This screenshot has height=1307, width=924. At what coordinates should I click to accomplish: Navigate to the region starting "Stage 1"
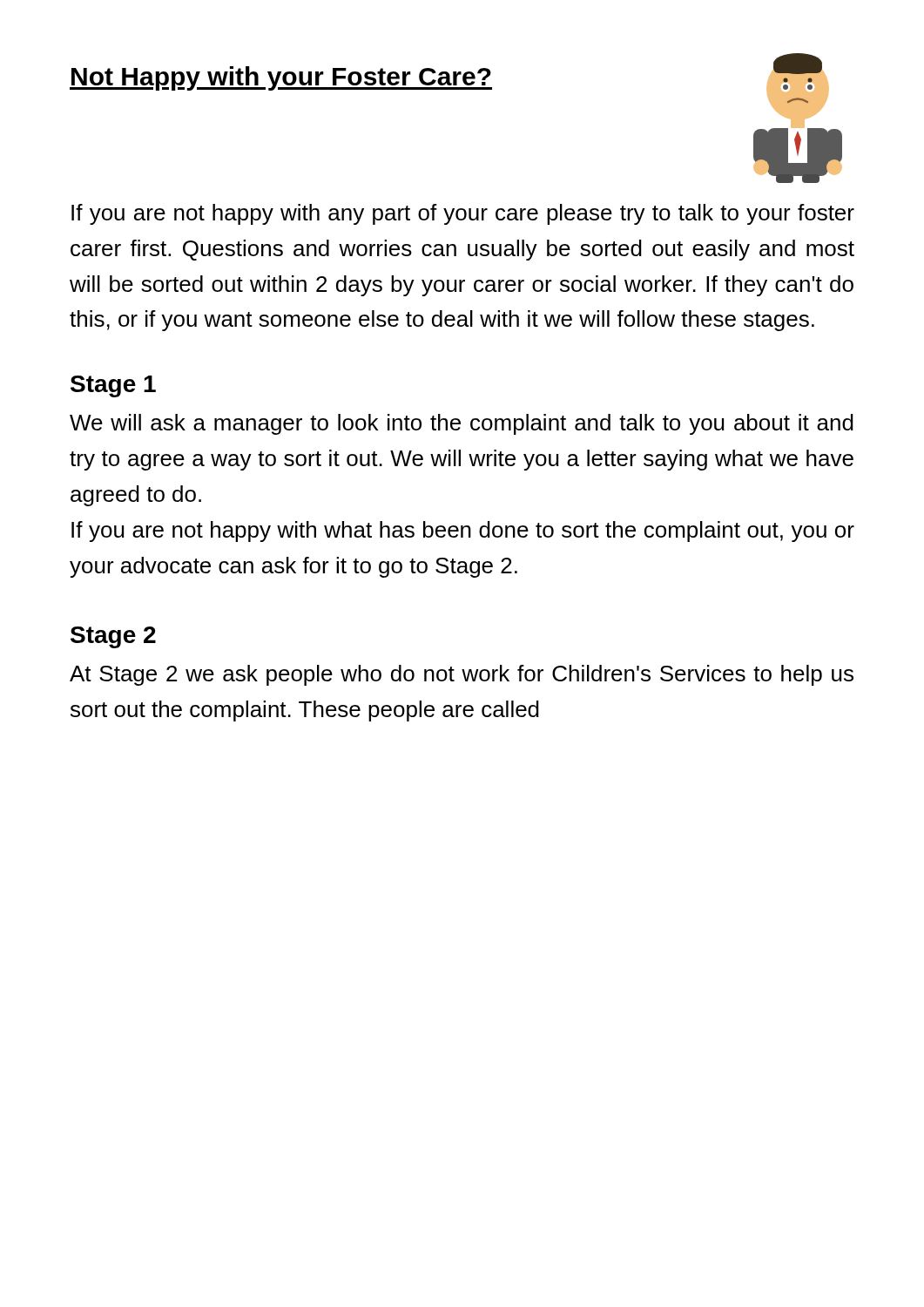pyautogui.click(x=113, y=384)
